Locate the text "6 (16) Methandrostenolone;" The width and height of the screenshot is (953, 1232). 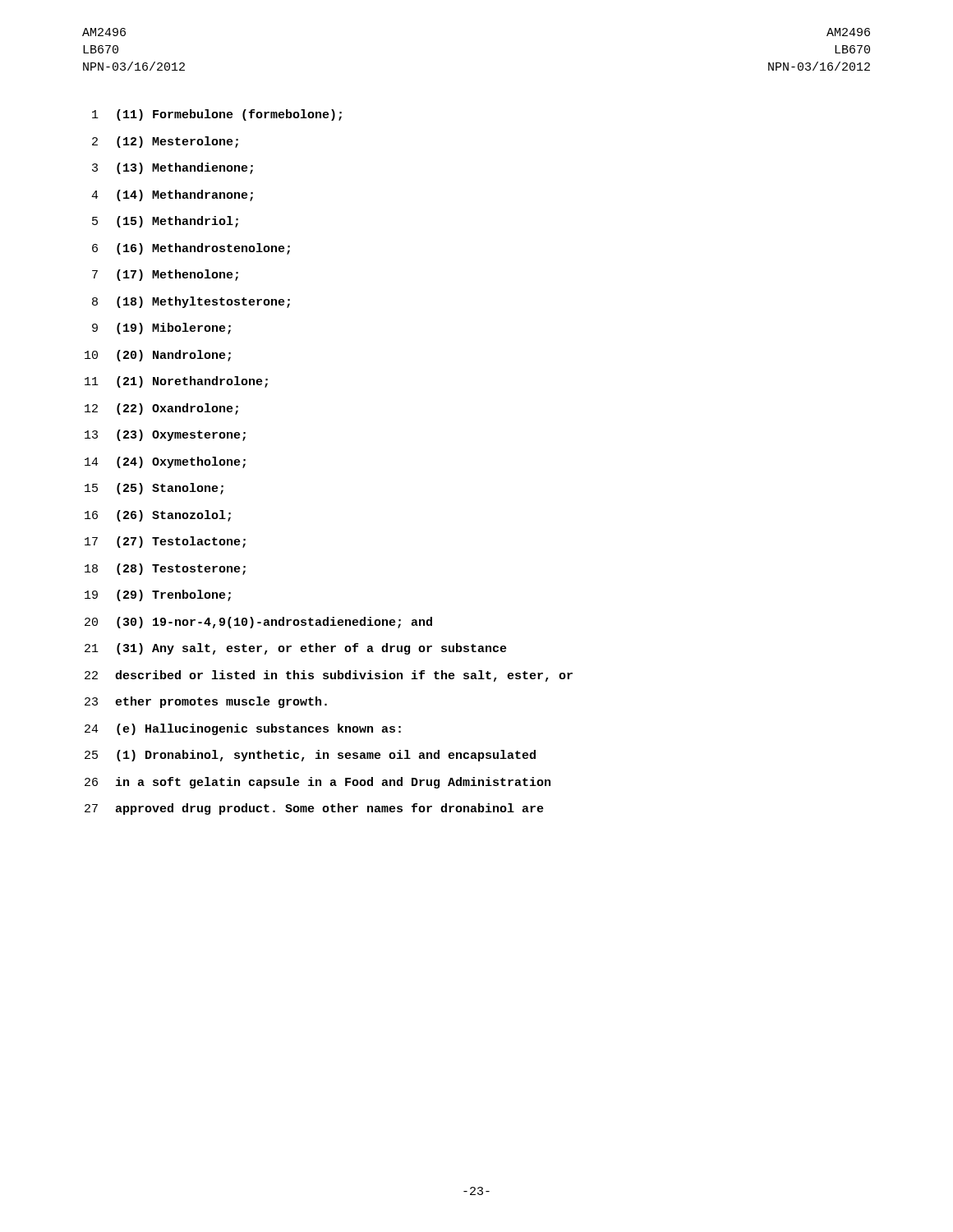click(x=191, y=249)
